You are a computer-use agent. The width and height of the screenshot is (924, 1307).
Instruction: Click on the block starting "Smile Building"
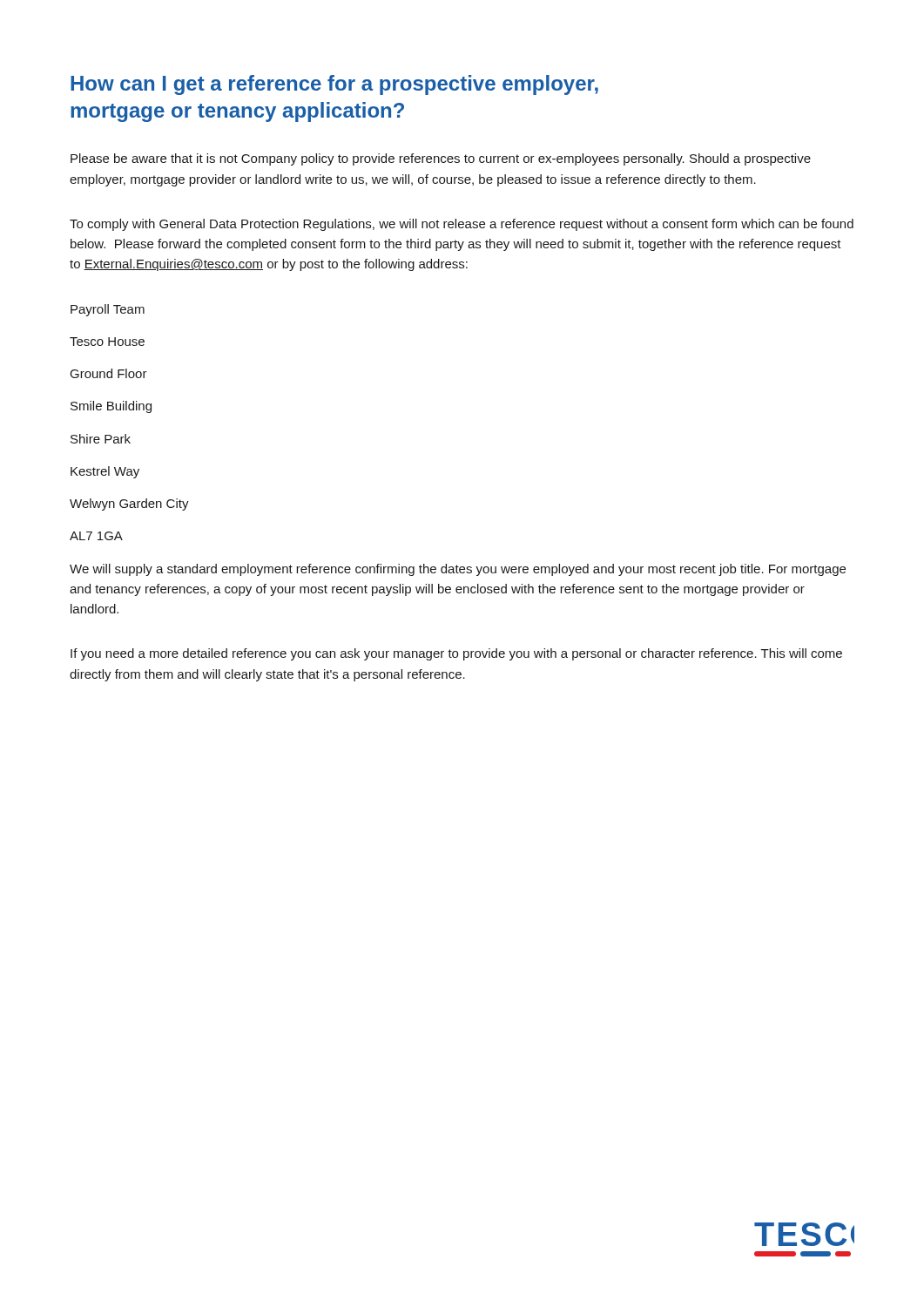coord(111,406)
